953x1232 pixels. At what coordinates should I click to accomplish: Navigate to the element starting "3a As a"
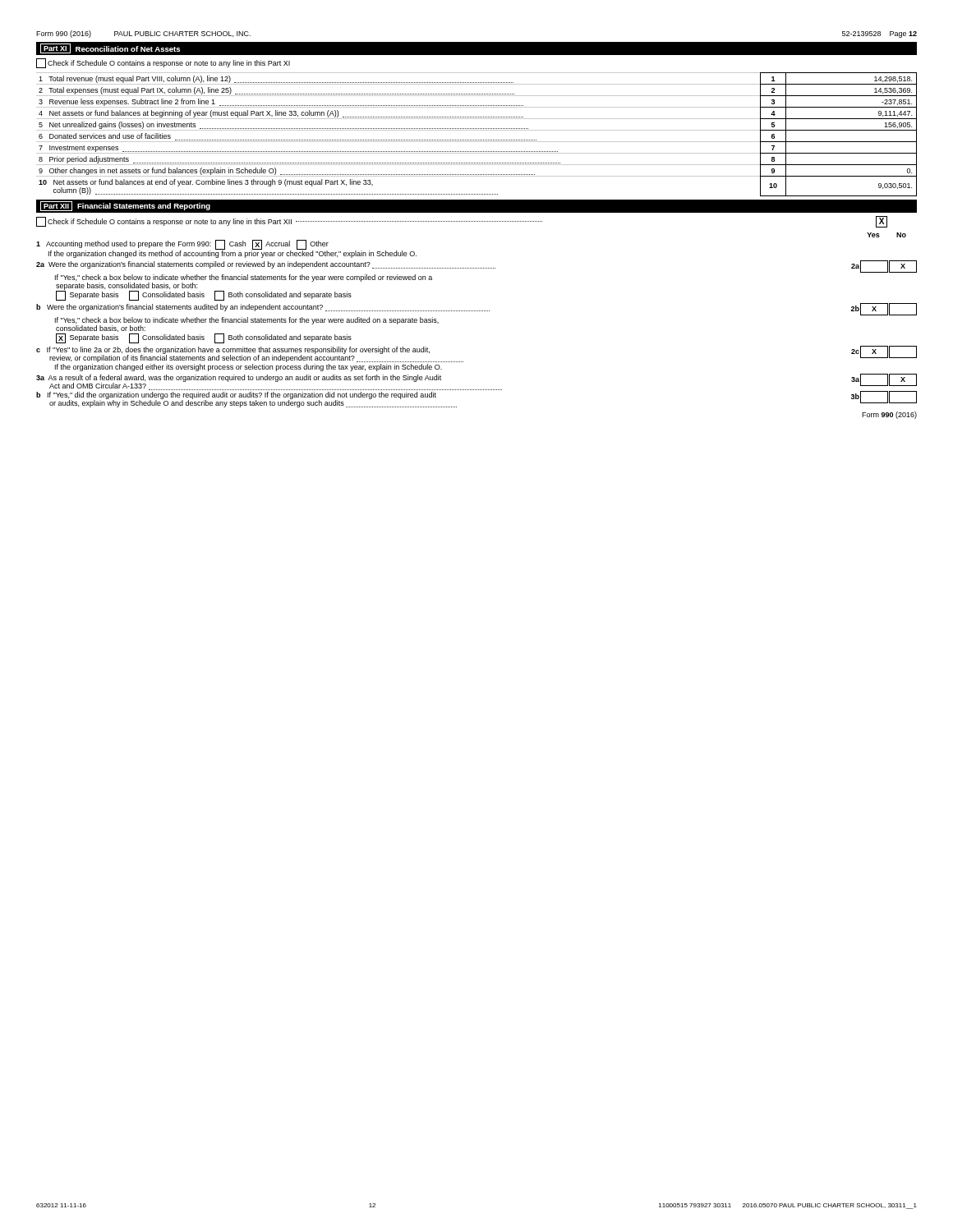point(476,381)
